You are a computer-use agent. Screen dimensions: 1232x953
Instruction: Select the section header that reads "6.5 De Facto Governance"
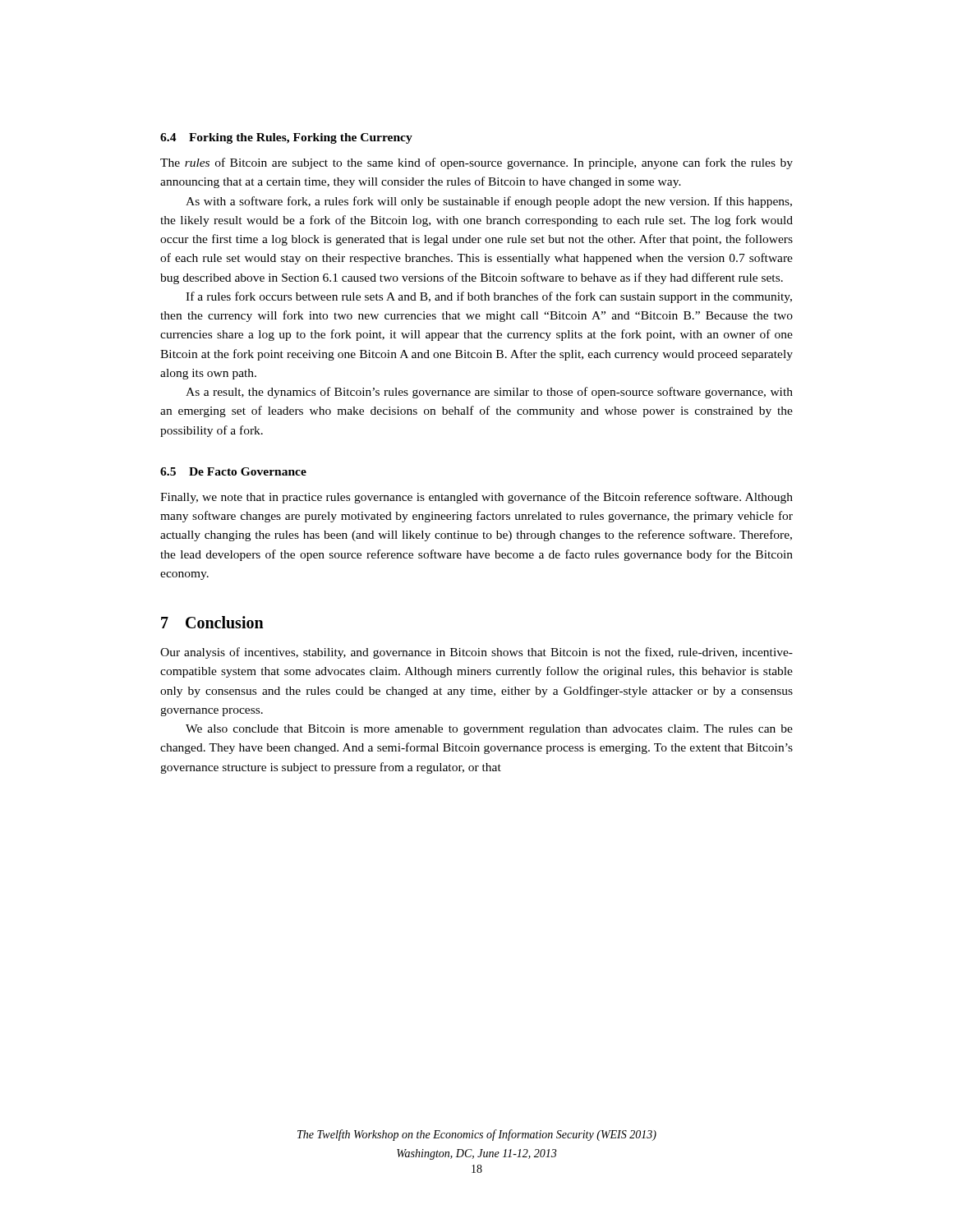click(x=233, y=471)
